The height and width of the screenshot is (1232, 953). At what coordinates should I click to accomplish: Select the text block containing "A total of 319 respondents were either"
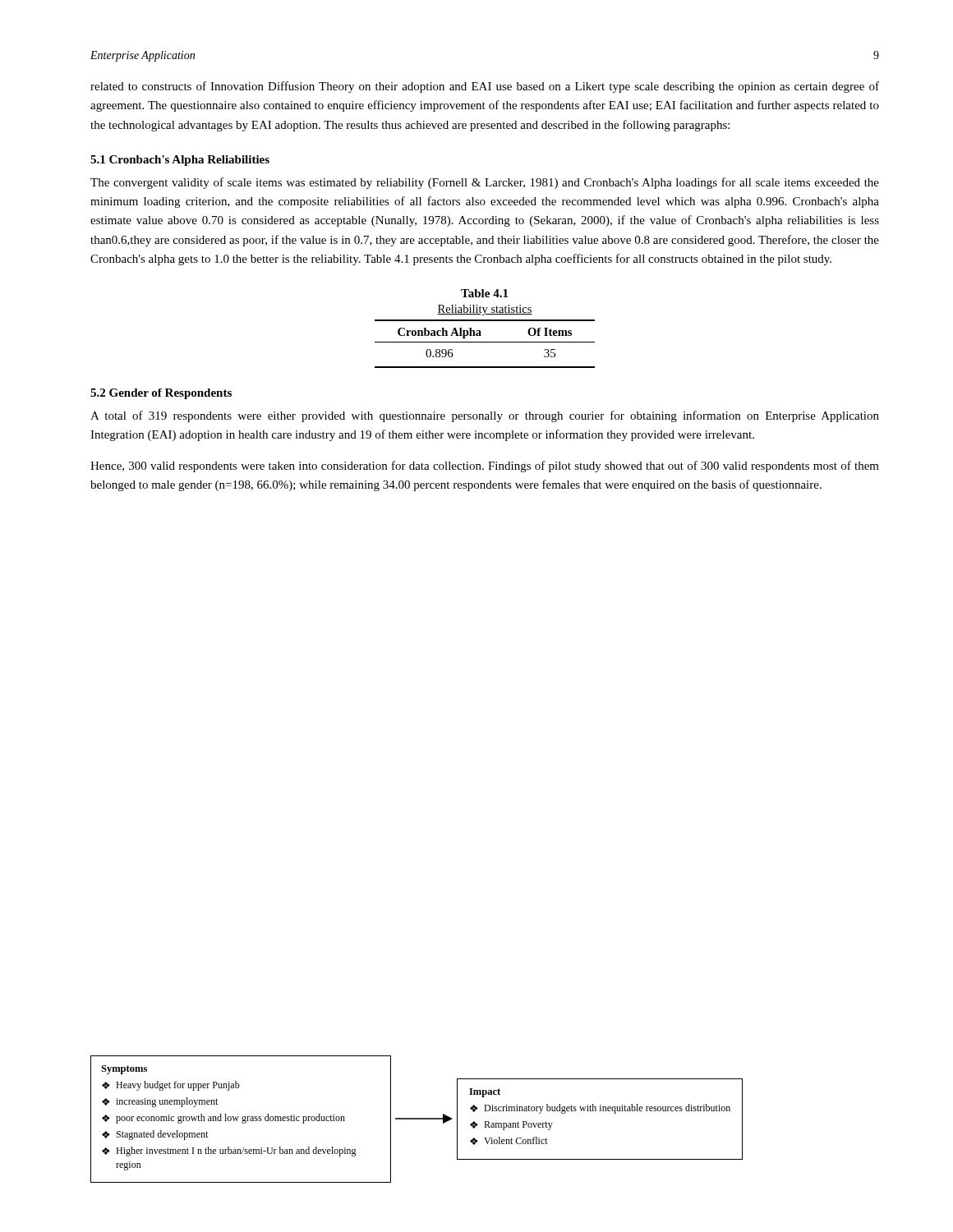pos(485,426)
